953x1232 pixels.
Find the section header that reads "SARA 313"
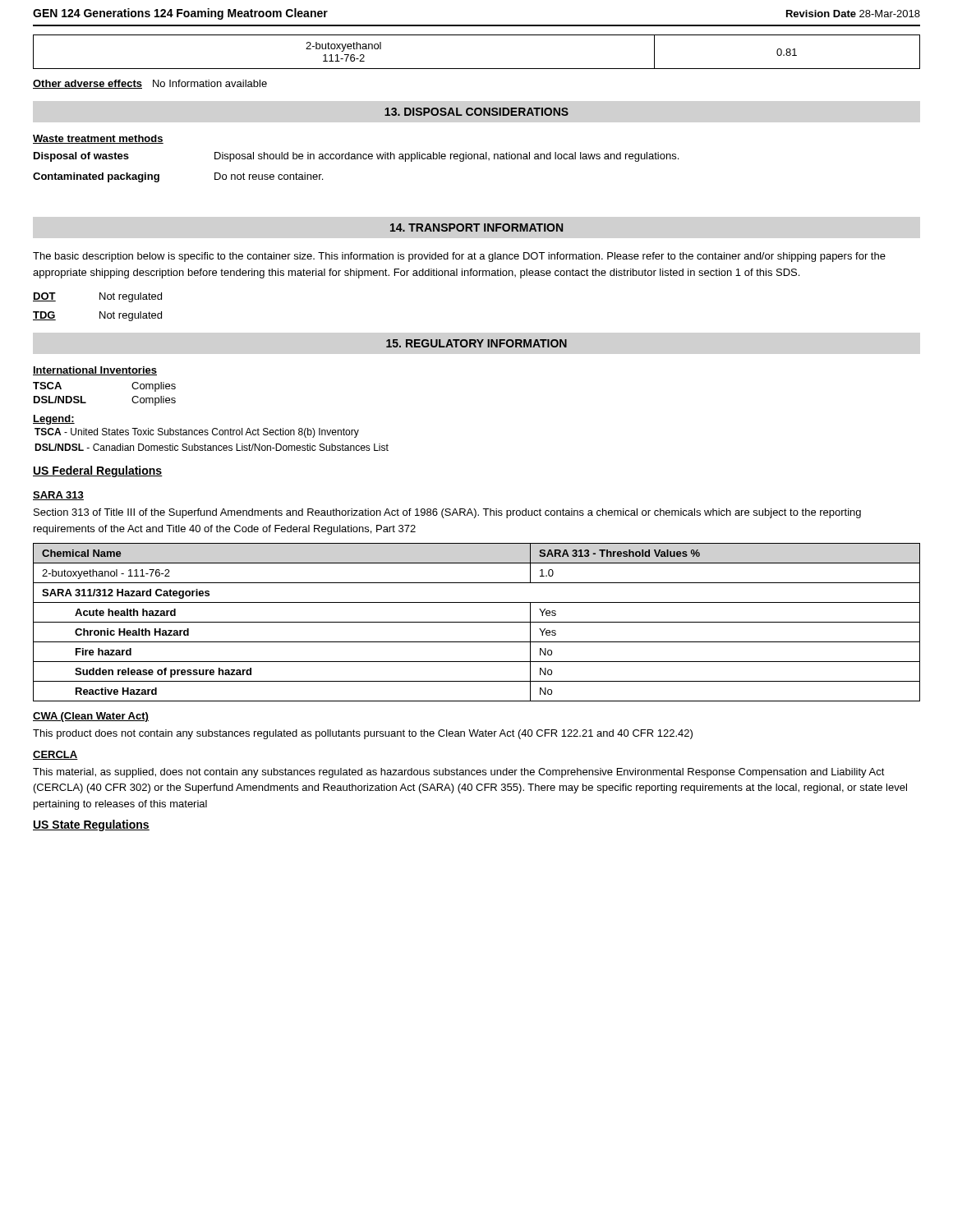pos(58,495)
